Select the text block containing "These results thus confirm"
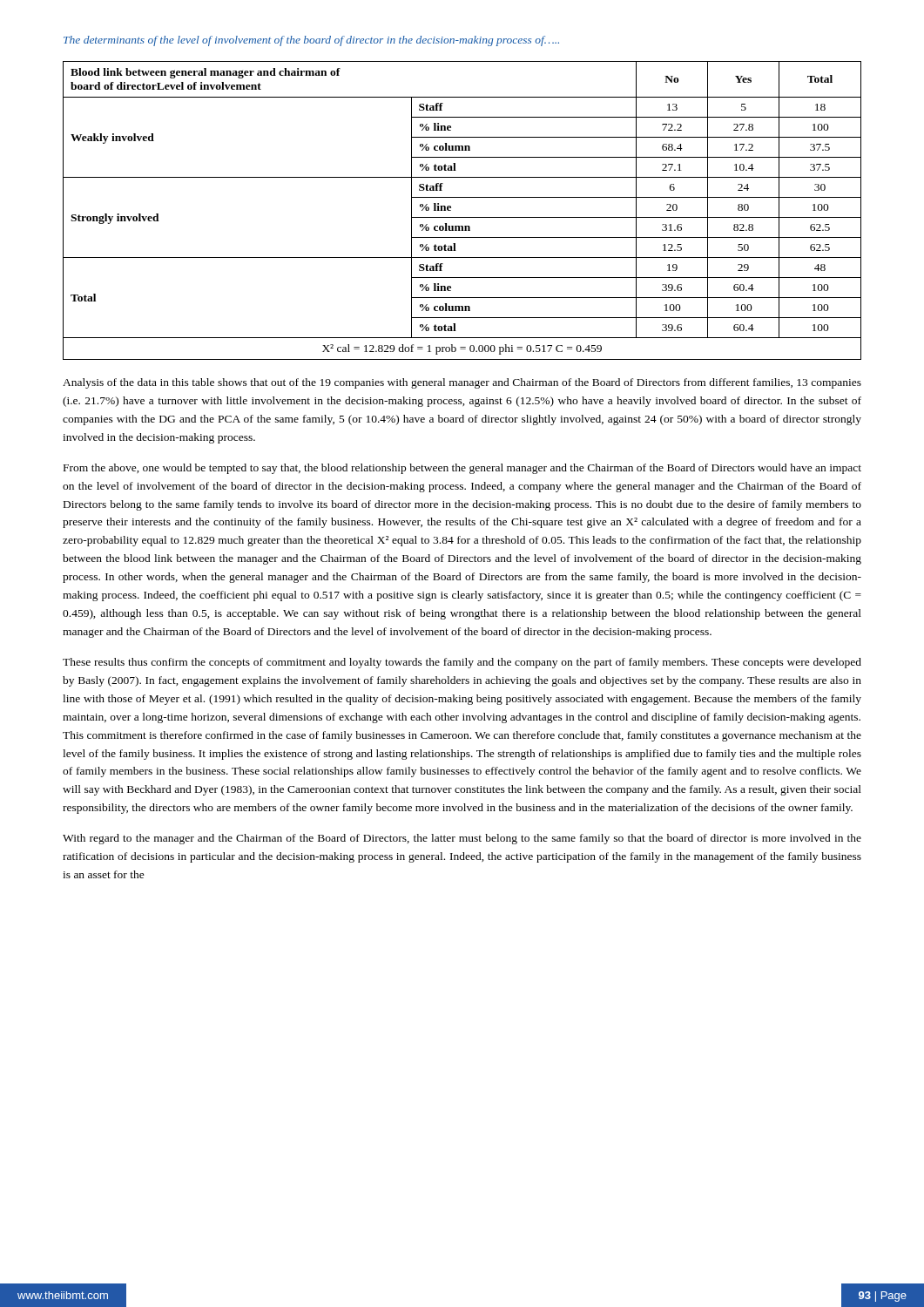 (x=462, y=735)
